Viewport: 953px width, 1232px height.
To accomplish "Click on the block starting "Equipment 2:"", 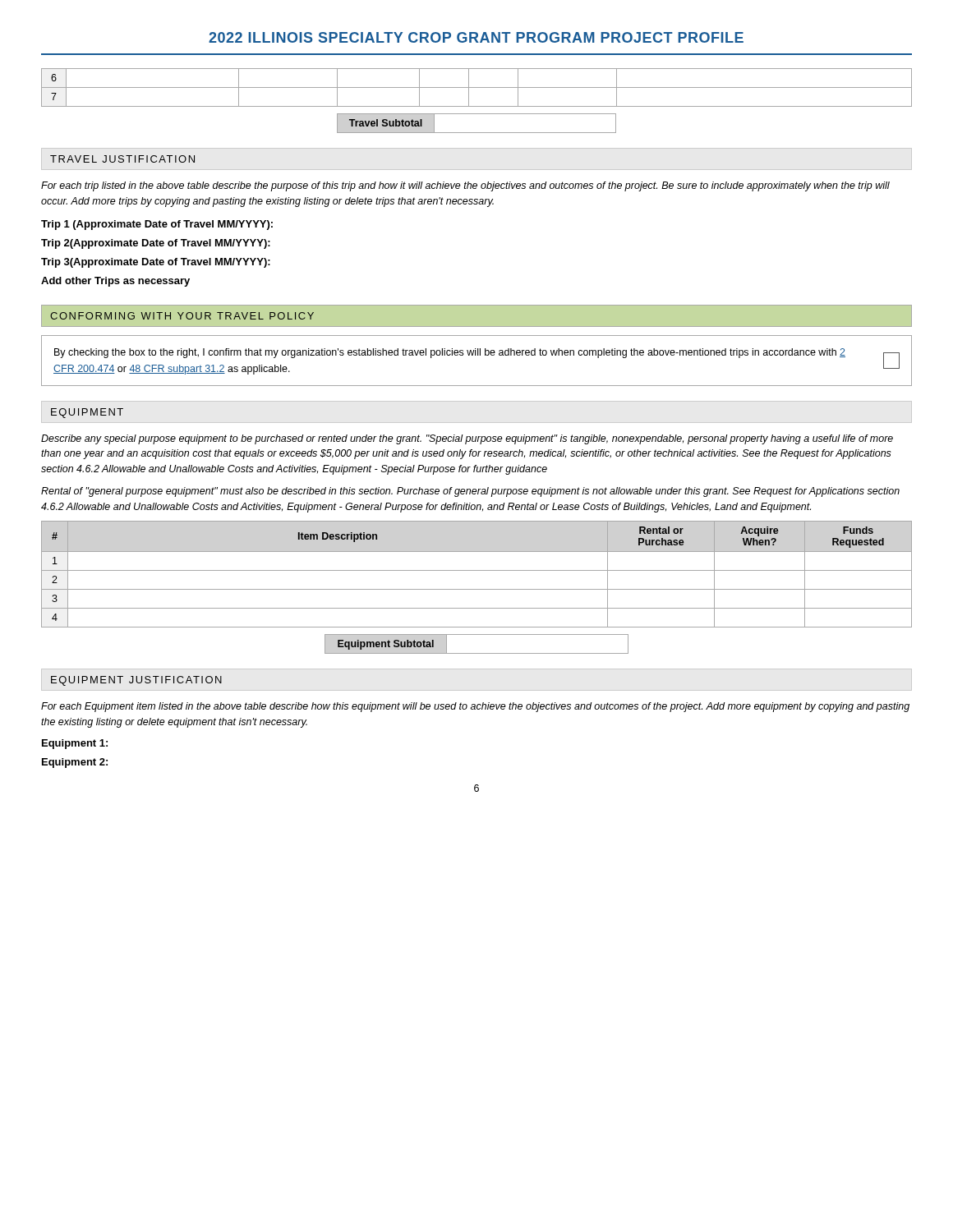I will click(x=75, y=762).
